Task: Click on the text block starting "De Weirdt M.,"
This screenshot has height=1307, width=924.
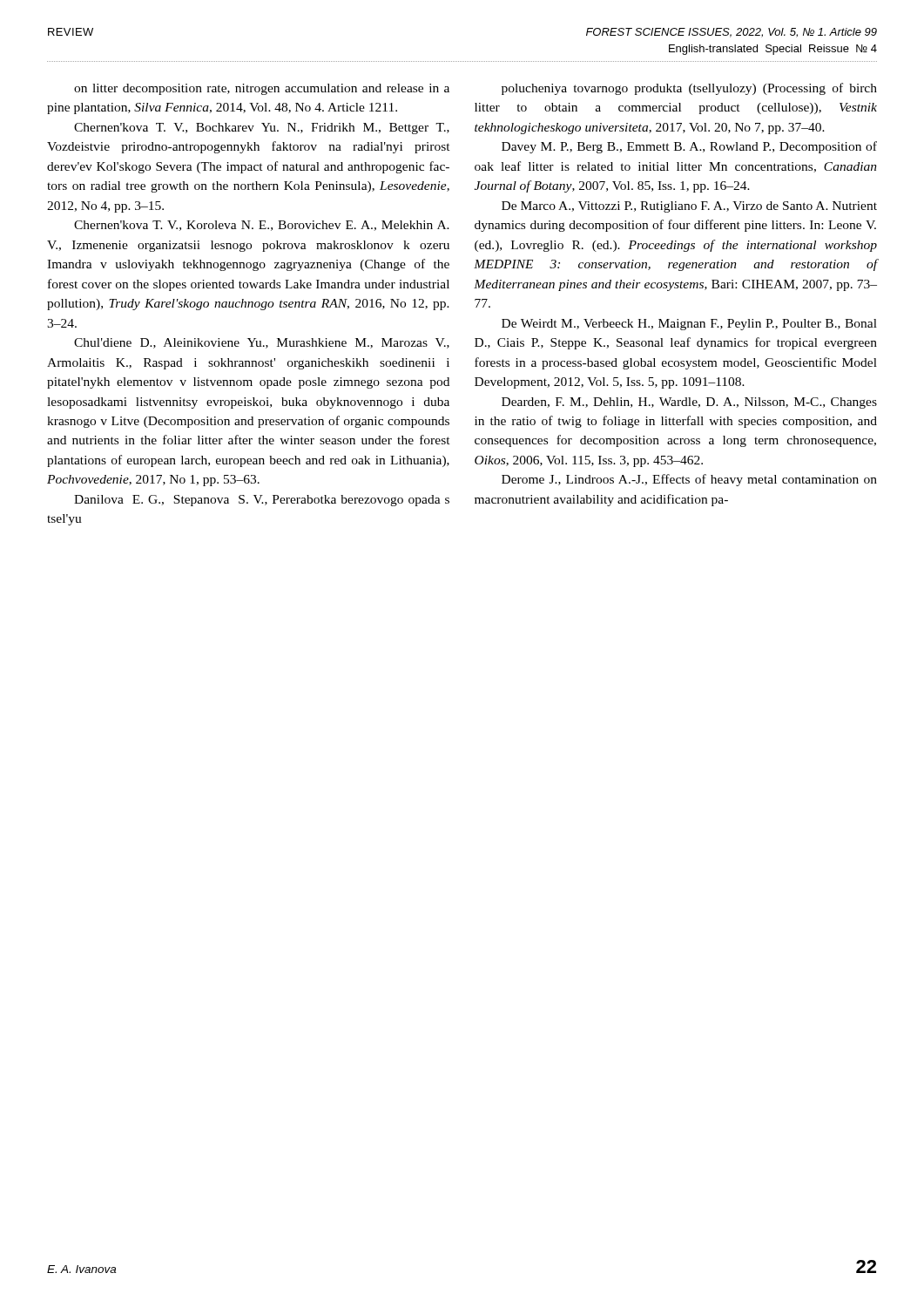Action: tap(676, 353)
